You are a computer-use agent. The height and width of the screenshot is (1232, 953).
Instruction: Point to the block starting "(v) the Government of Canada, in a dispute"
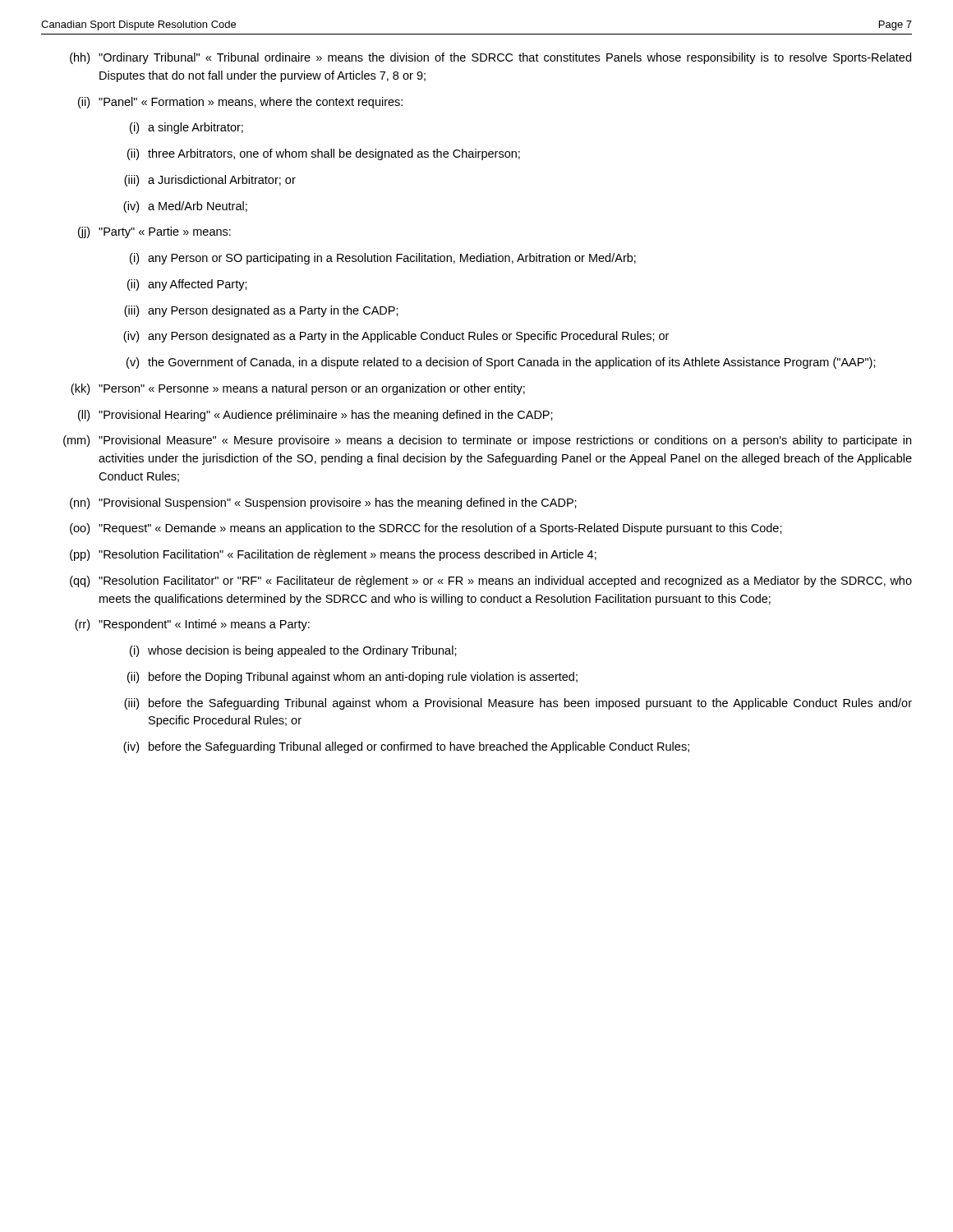[501, 363]
